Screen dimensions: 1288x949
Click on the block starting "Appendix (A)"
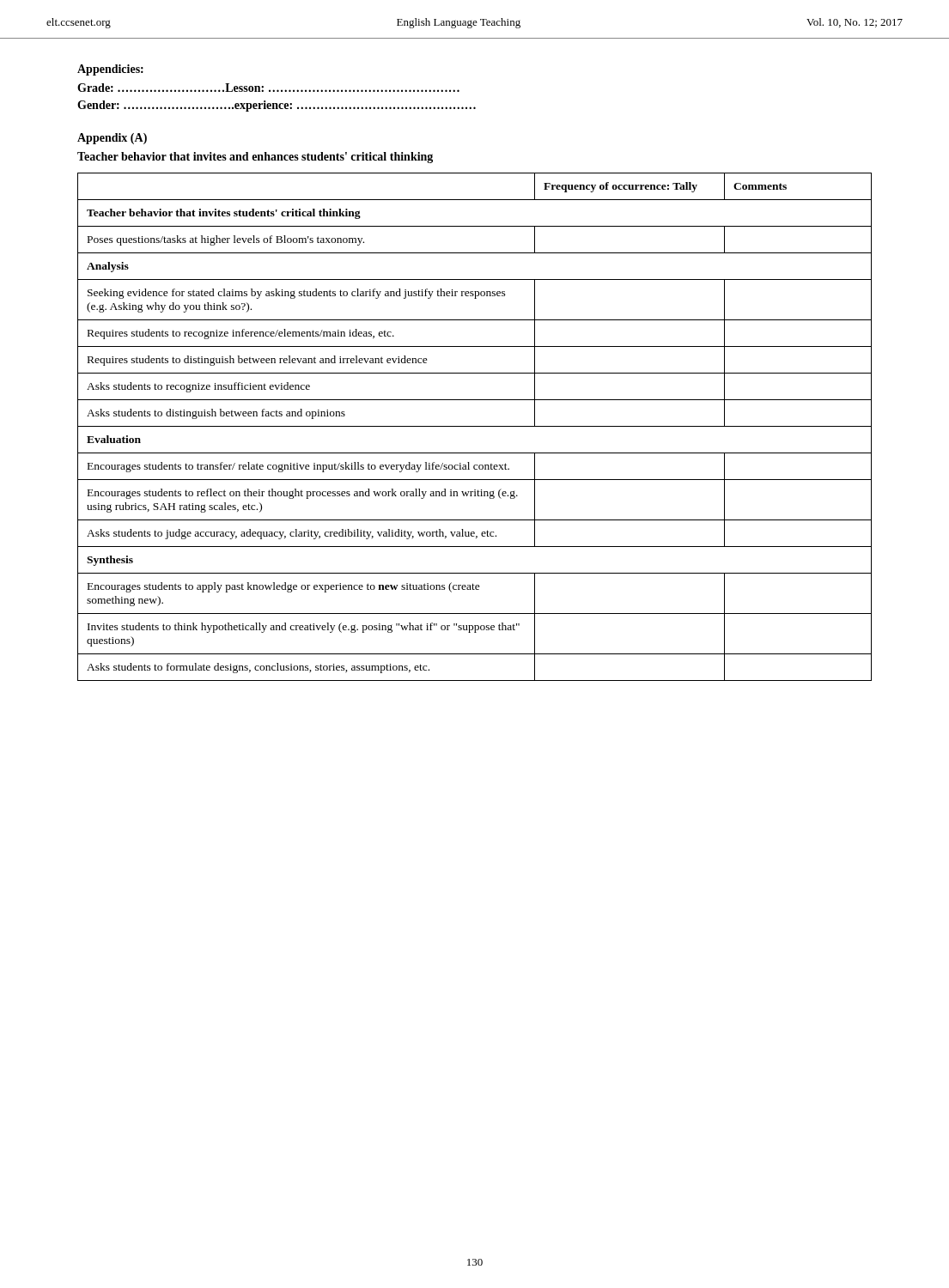112,138
